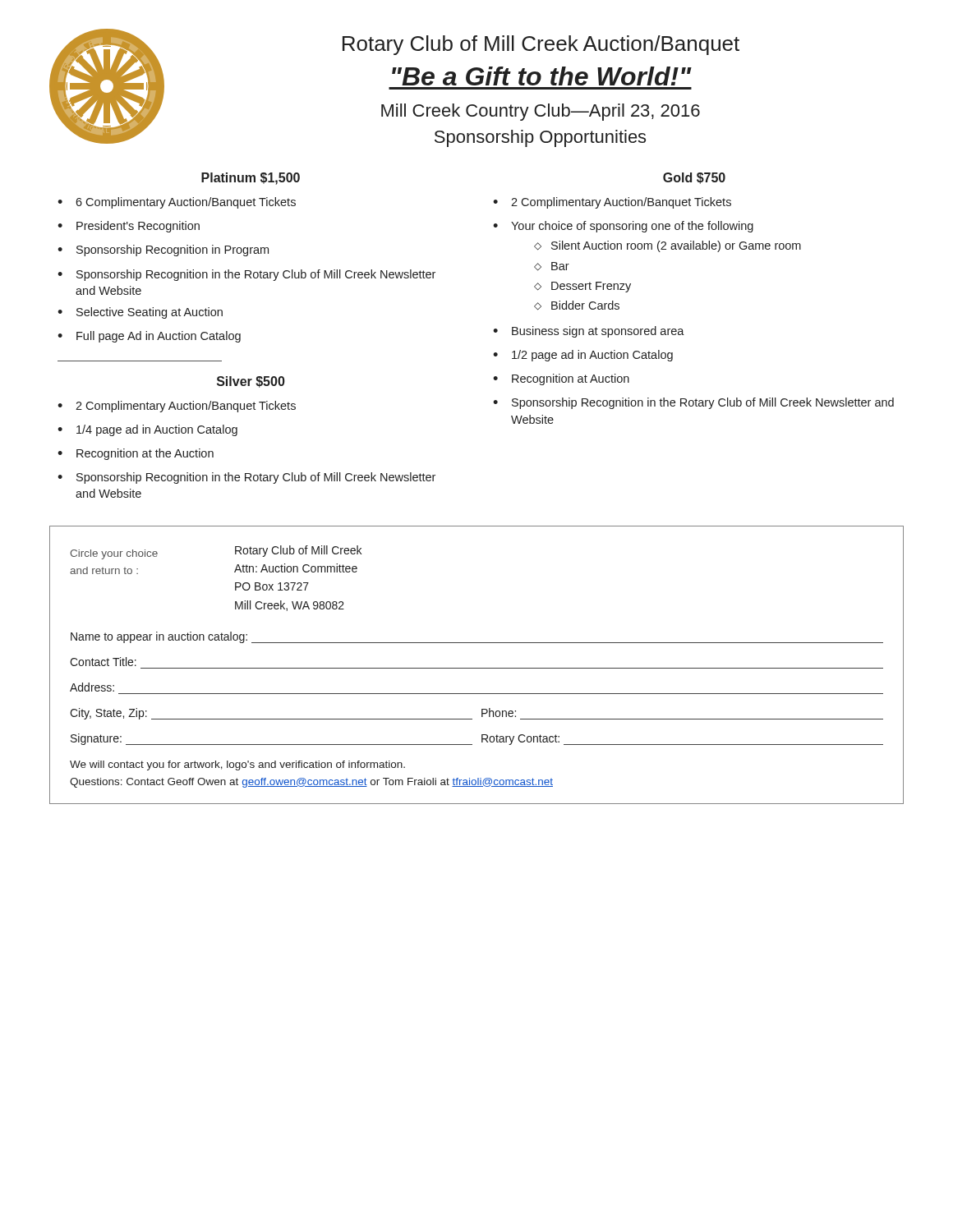Click on the list item with the text "•Recognition at the Auction"
The image size is (953, 1232).
point(136,455)
